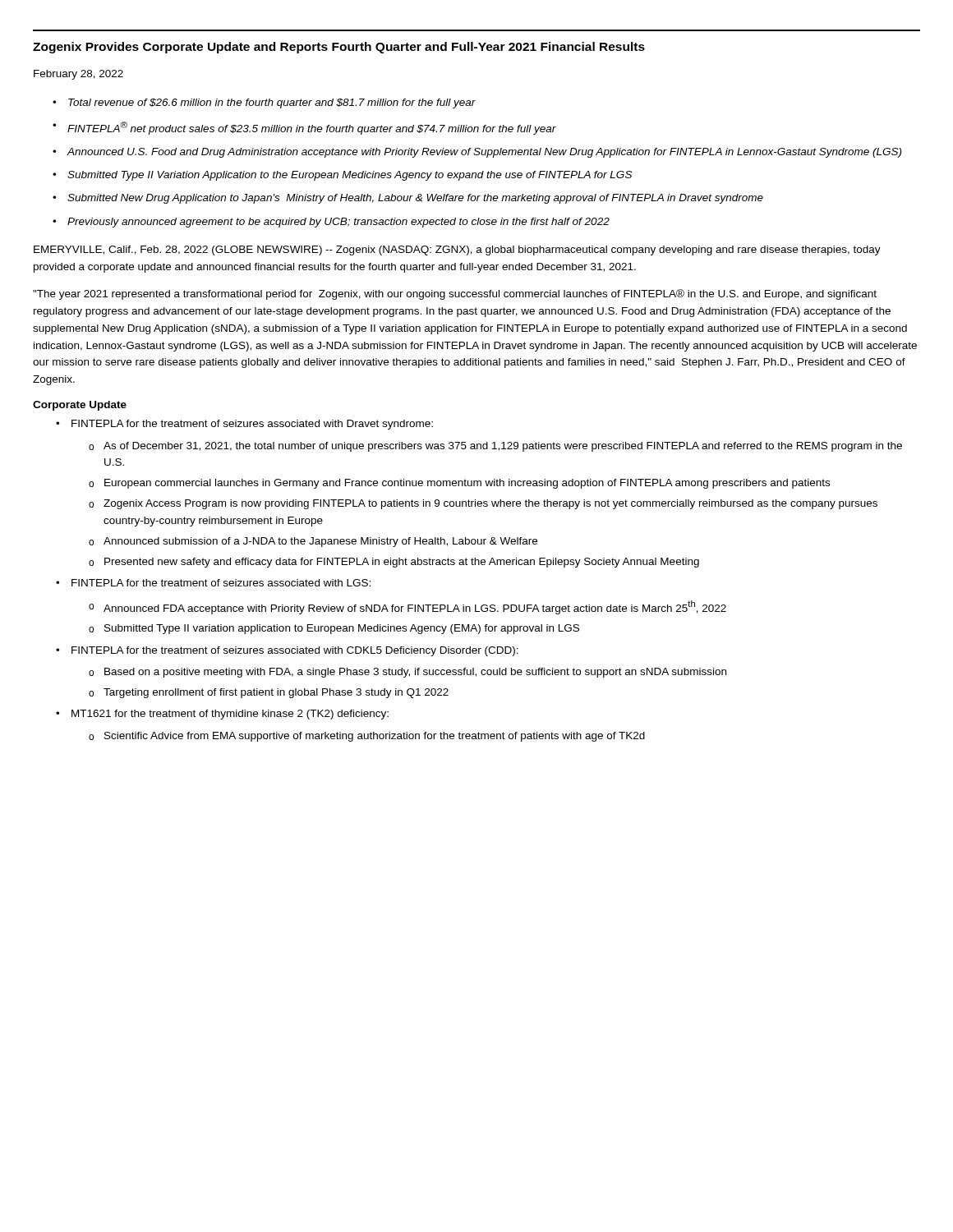
Task: Locate the block of text that opens with "Submitted Type II Variation Application to the"
Action: point(350,175)
